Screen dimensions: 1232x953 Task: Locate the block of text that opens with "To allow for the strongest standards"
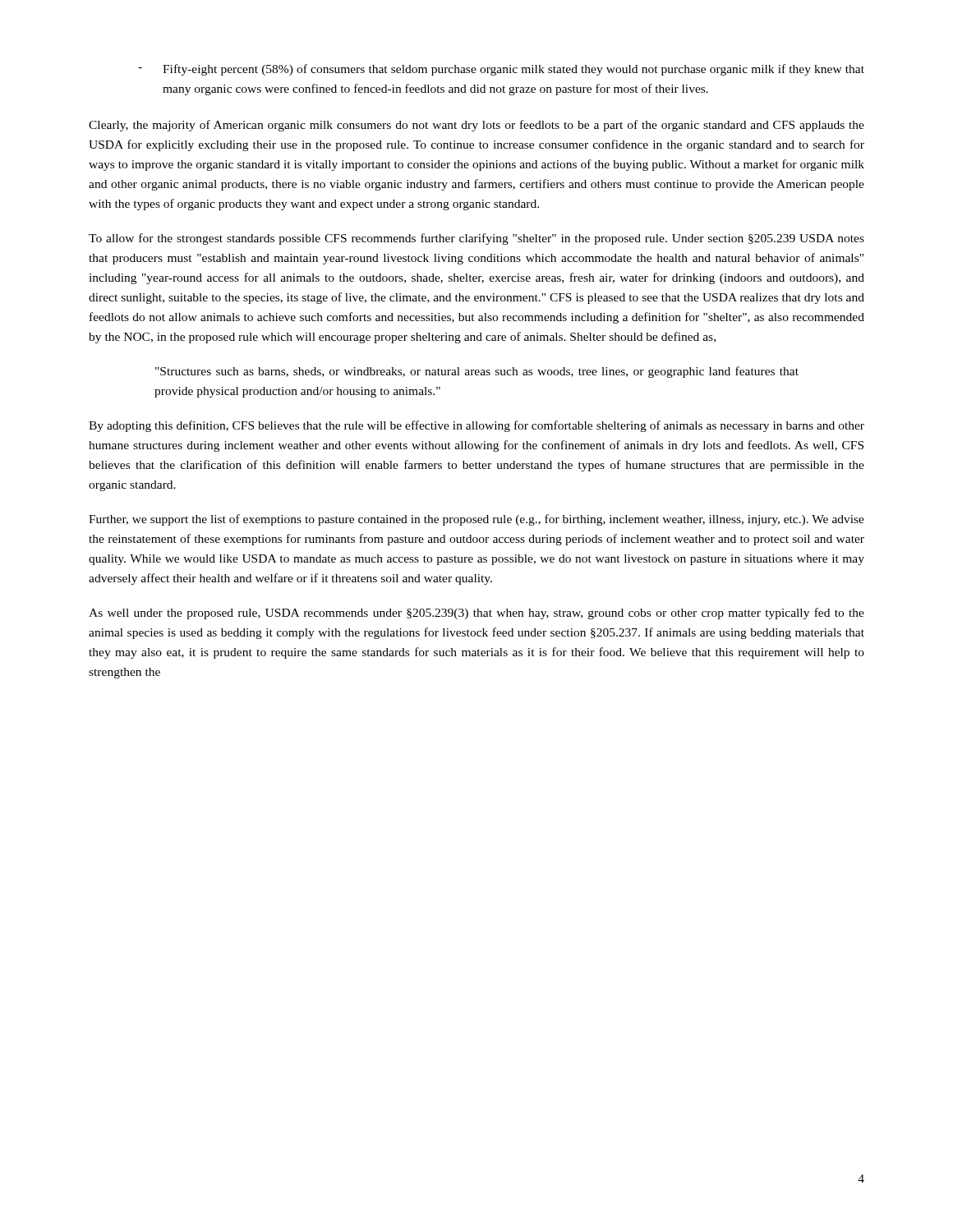tap(476, 287)
